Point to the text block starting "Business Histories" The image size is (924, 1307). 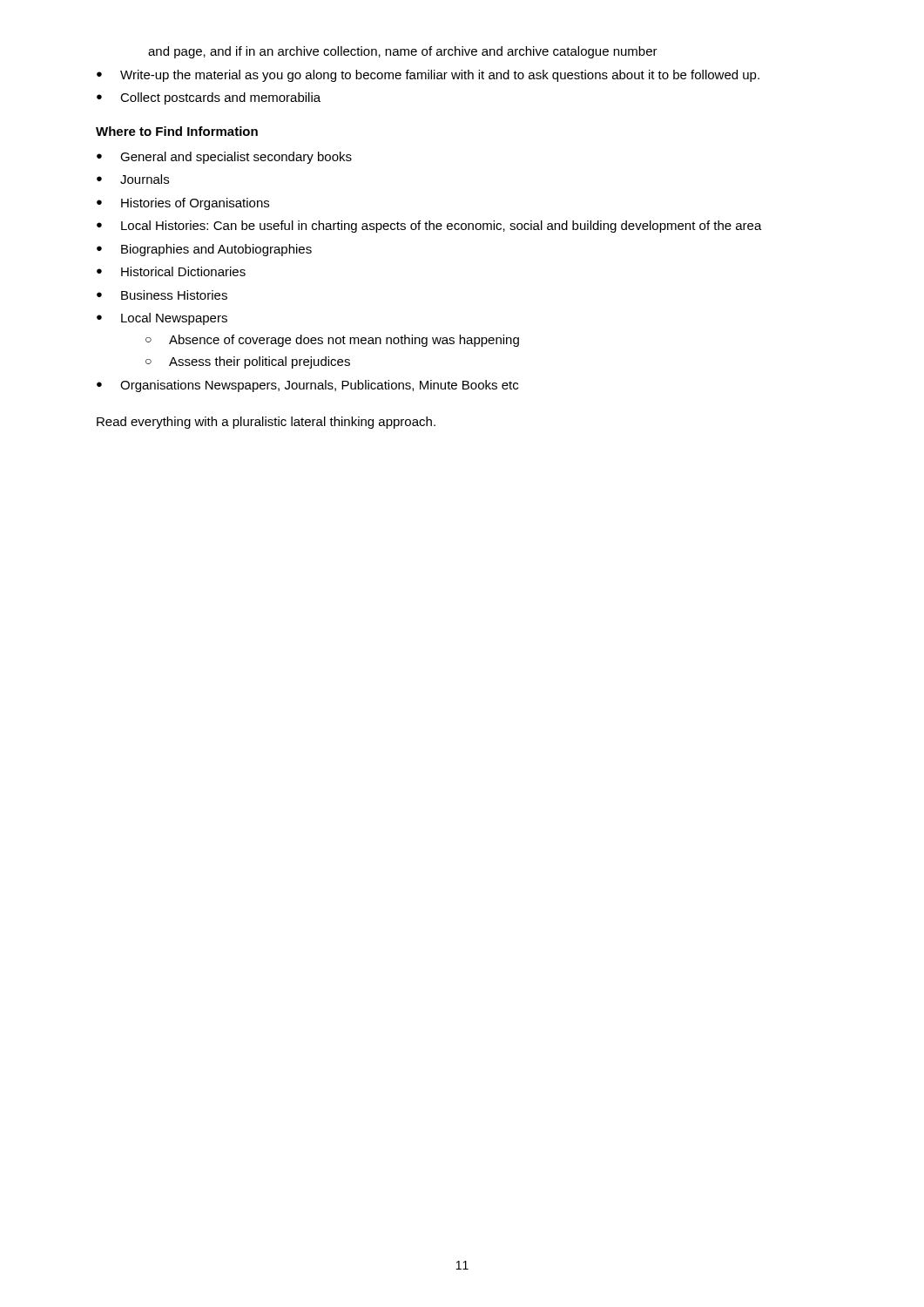(x=162, y=295)
